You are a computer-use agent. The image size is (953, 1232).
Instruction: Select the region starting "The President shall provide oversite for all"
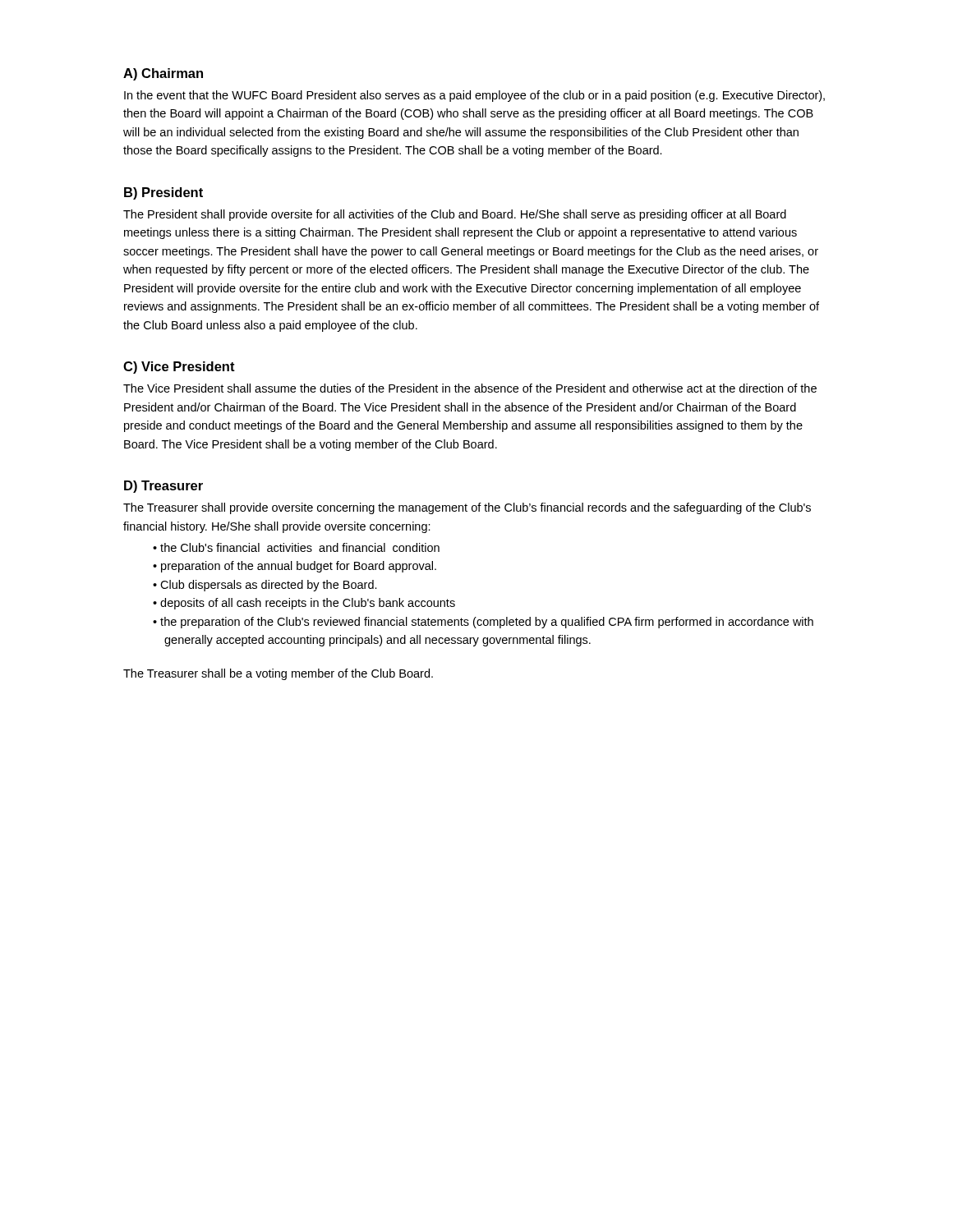476,270
